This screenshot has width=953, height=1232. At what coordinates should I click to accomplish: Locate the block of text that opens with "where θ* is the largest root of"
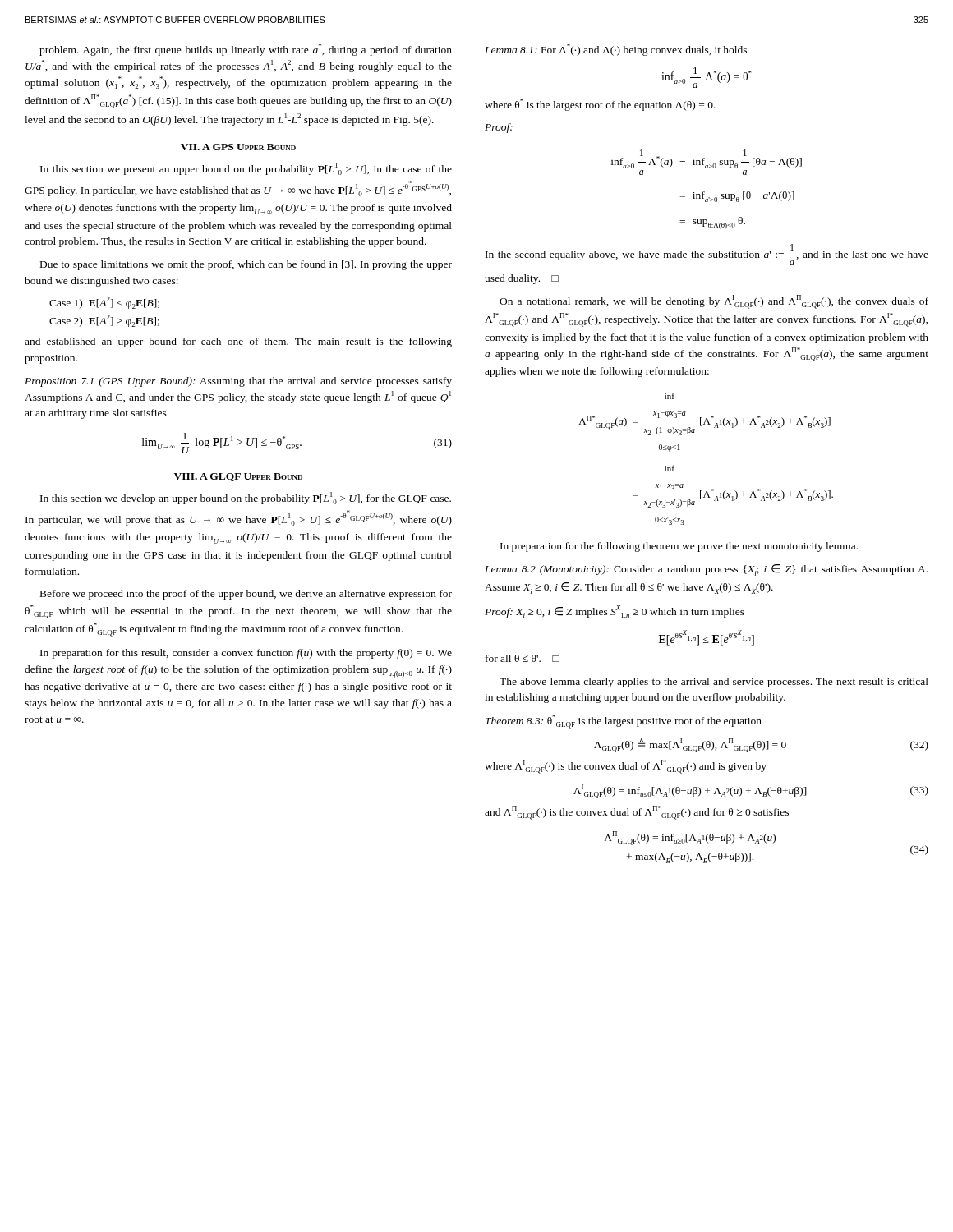pyautogui.click(x=707, y=116)
